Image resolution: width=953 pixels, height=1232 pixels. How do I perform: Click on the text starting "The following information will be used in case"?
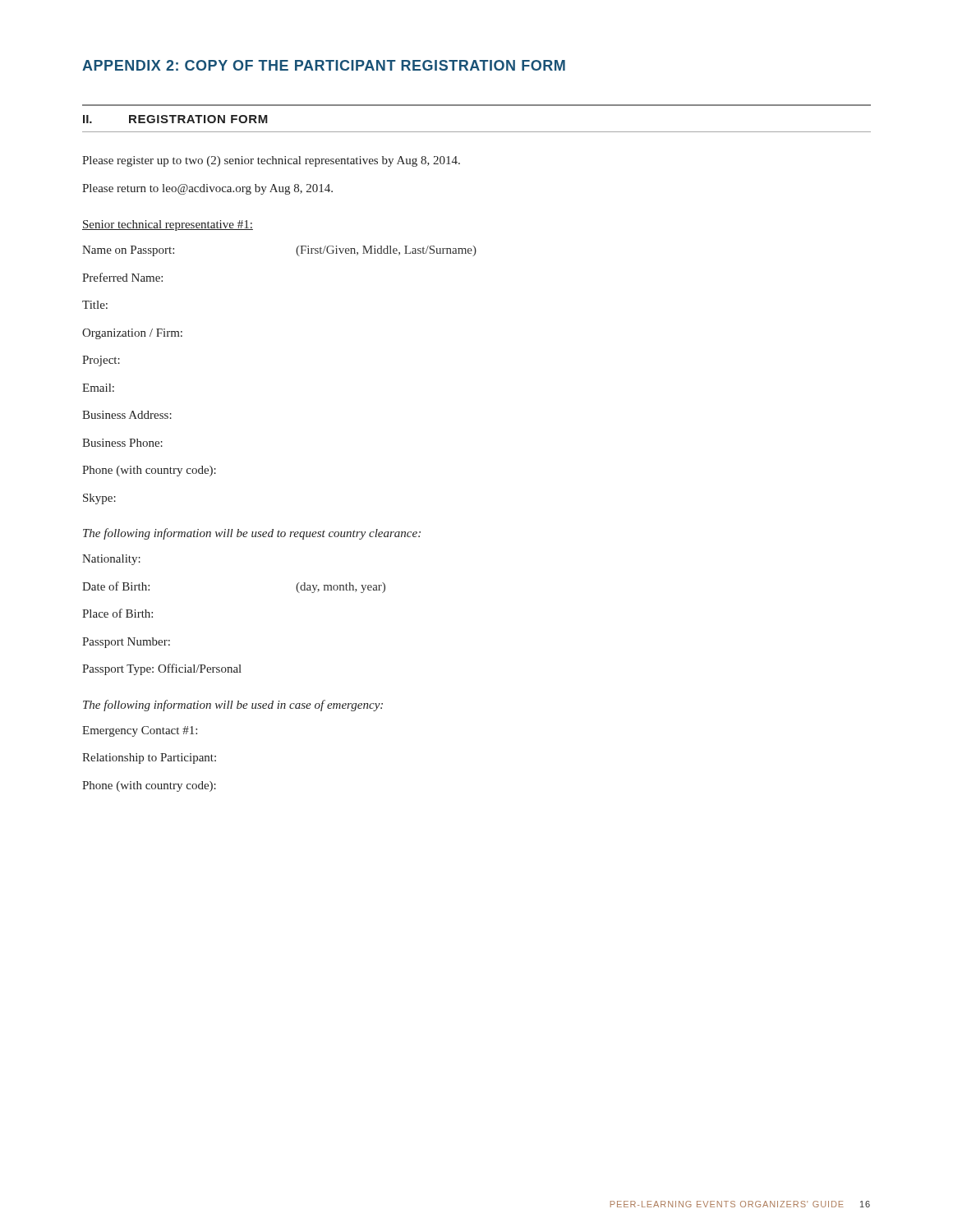coord(233,706)
